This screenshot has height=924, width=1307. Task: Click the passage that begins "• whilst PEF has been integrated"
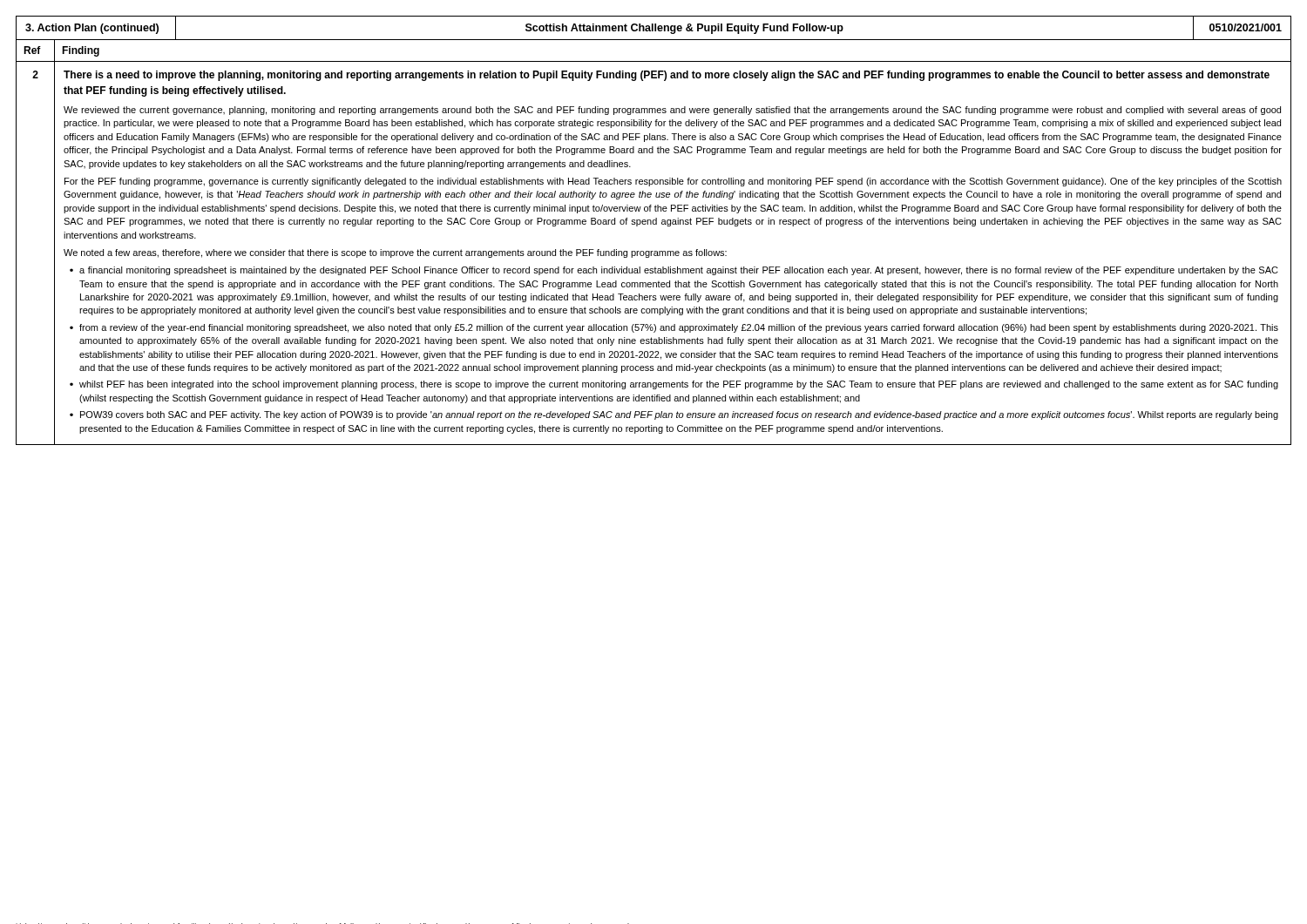(x=671, y=392)
